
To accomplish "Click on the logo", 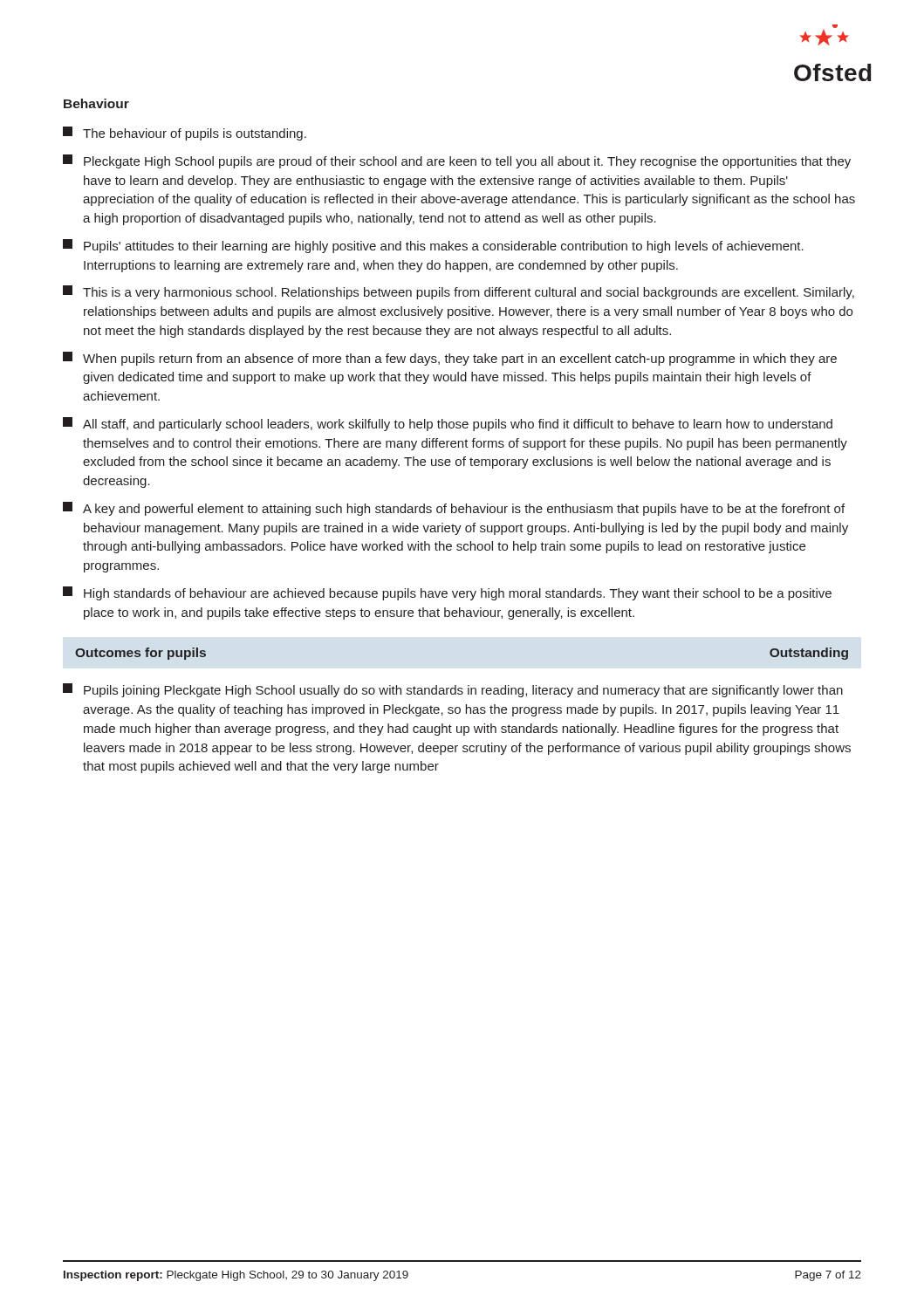I will pyautogui.click(x=834, y=57).
